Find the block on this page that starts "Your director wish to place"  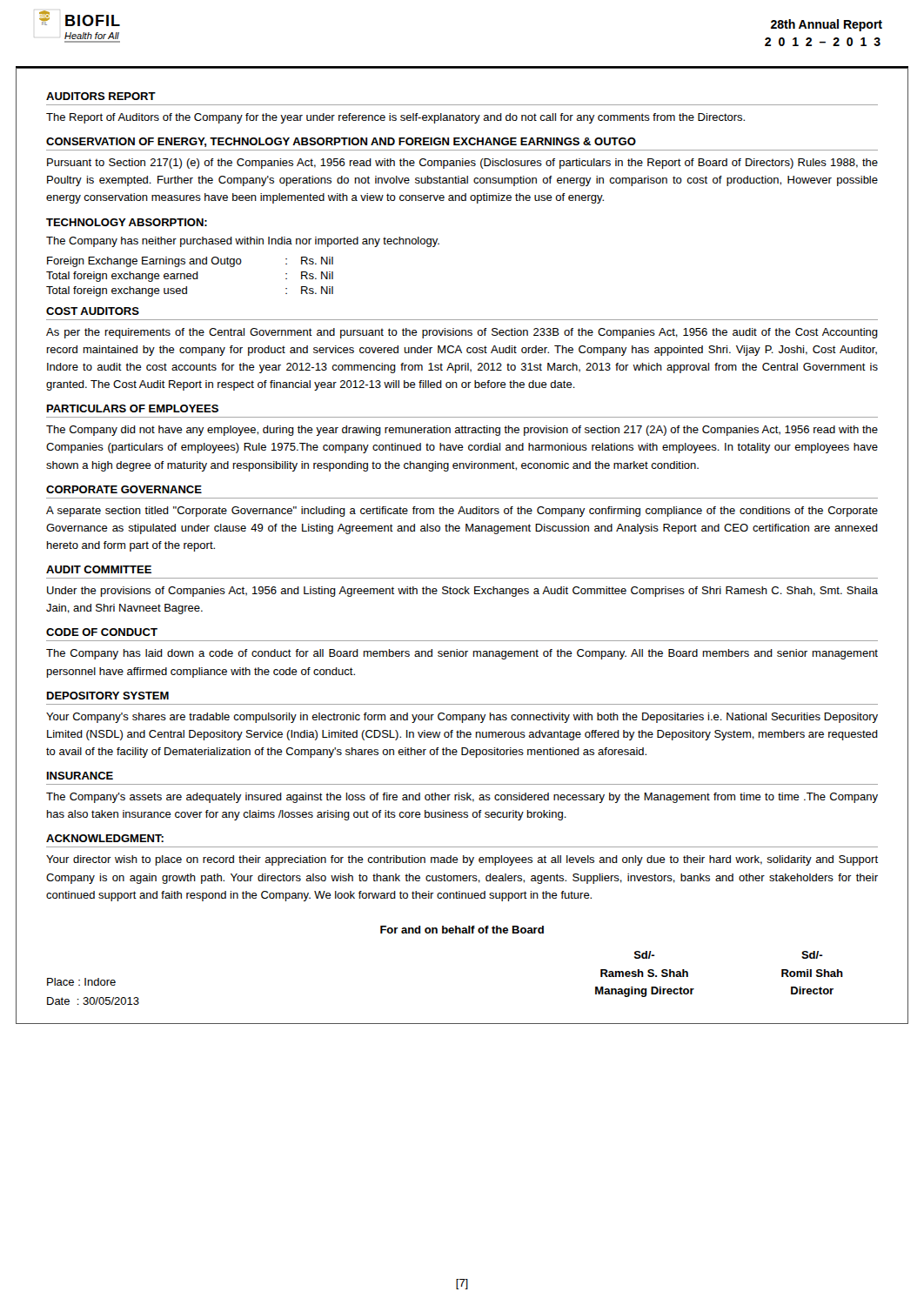tap(462, 877)
